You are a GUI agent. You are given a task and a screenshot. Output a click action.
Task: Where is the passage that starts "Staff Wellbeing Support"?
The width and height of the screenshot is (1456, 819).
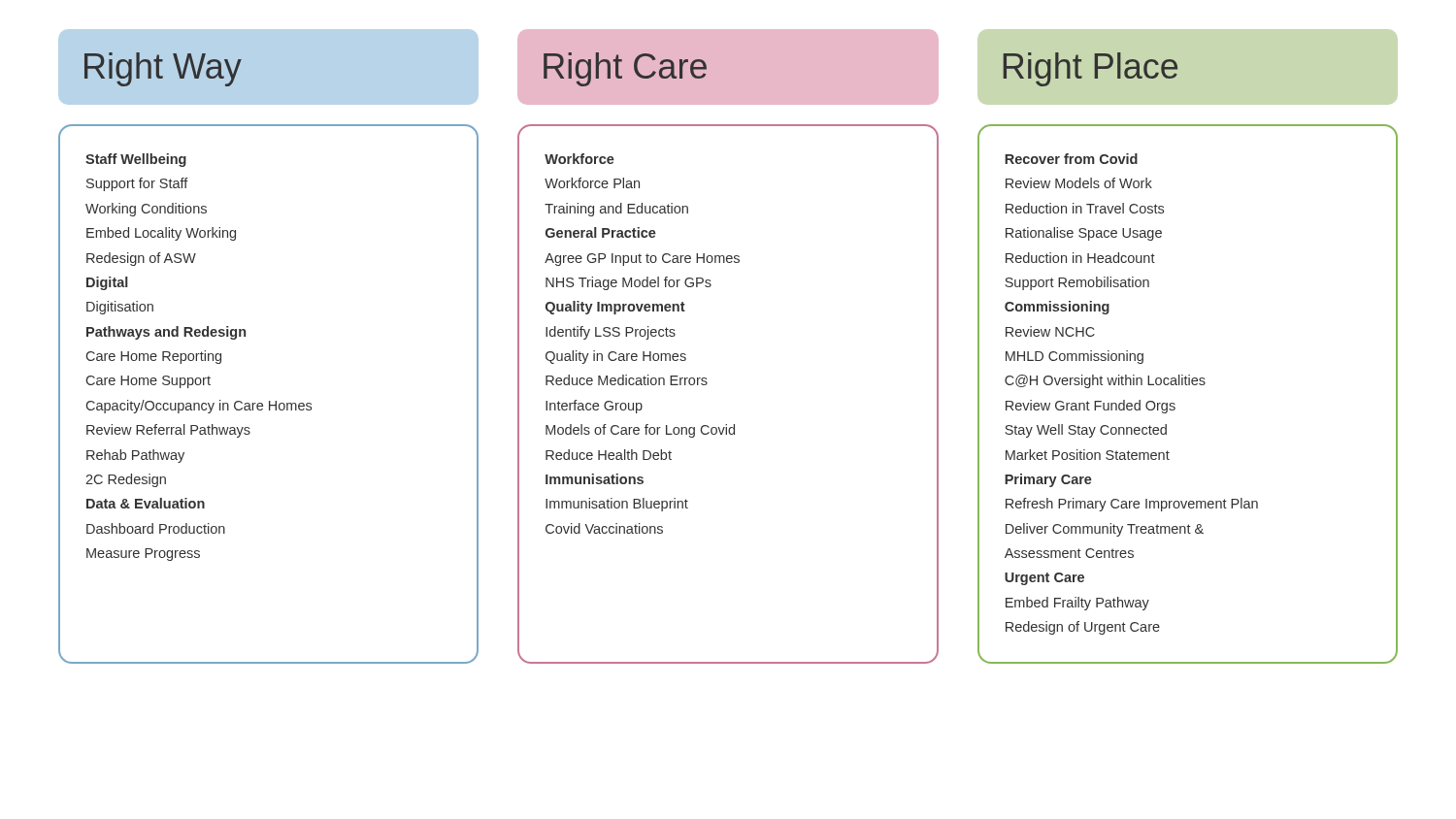[x=136, y=160]
